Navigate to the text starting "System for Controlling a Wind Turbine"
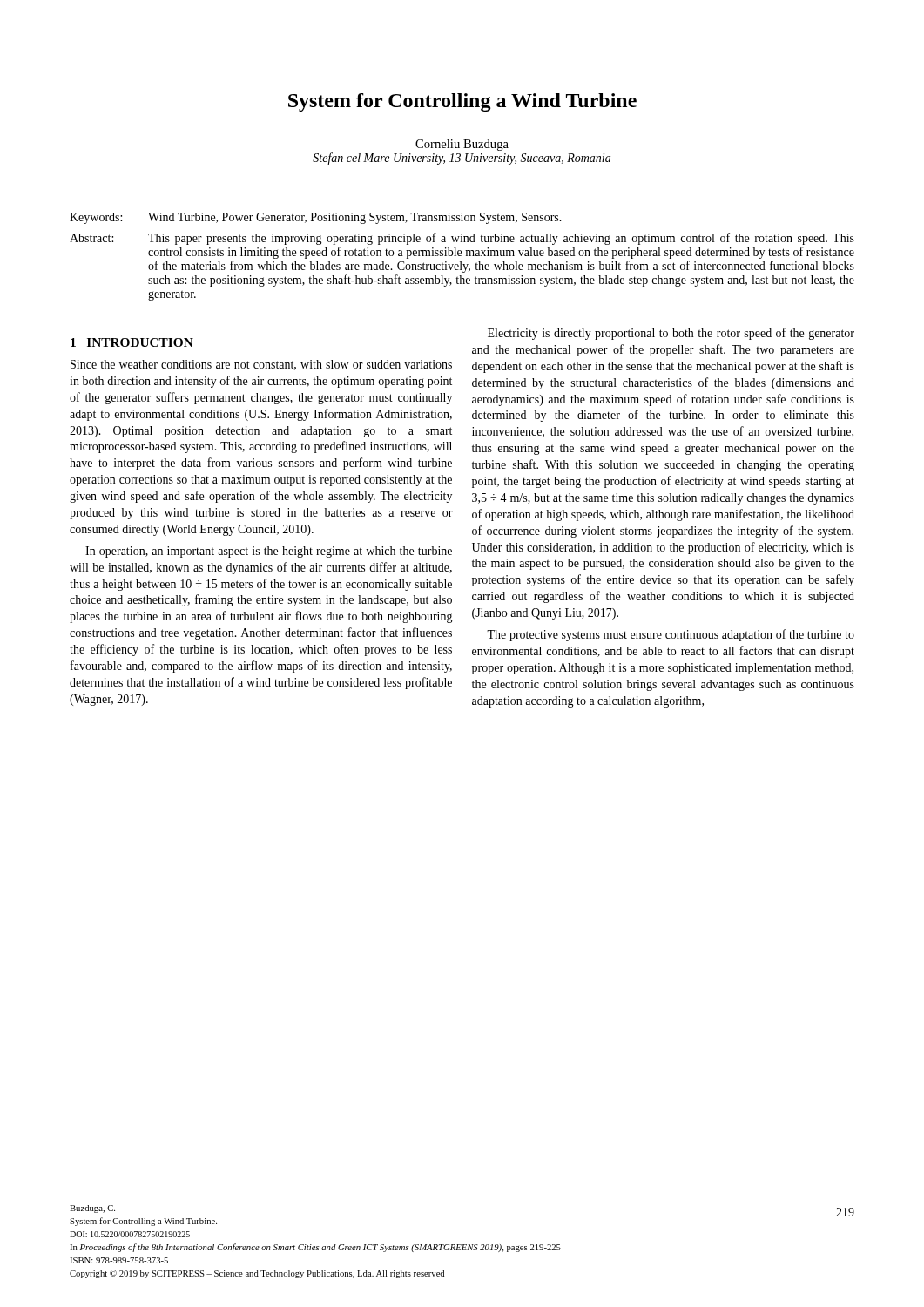924x1307 pixels. coord(462,101)
